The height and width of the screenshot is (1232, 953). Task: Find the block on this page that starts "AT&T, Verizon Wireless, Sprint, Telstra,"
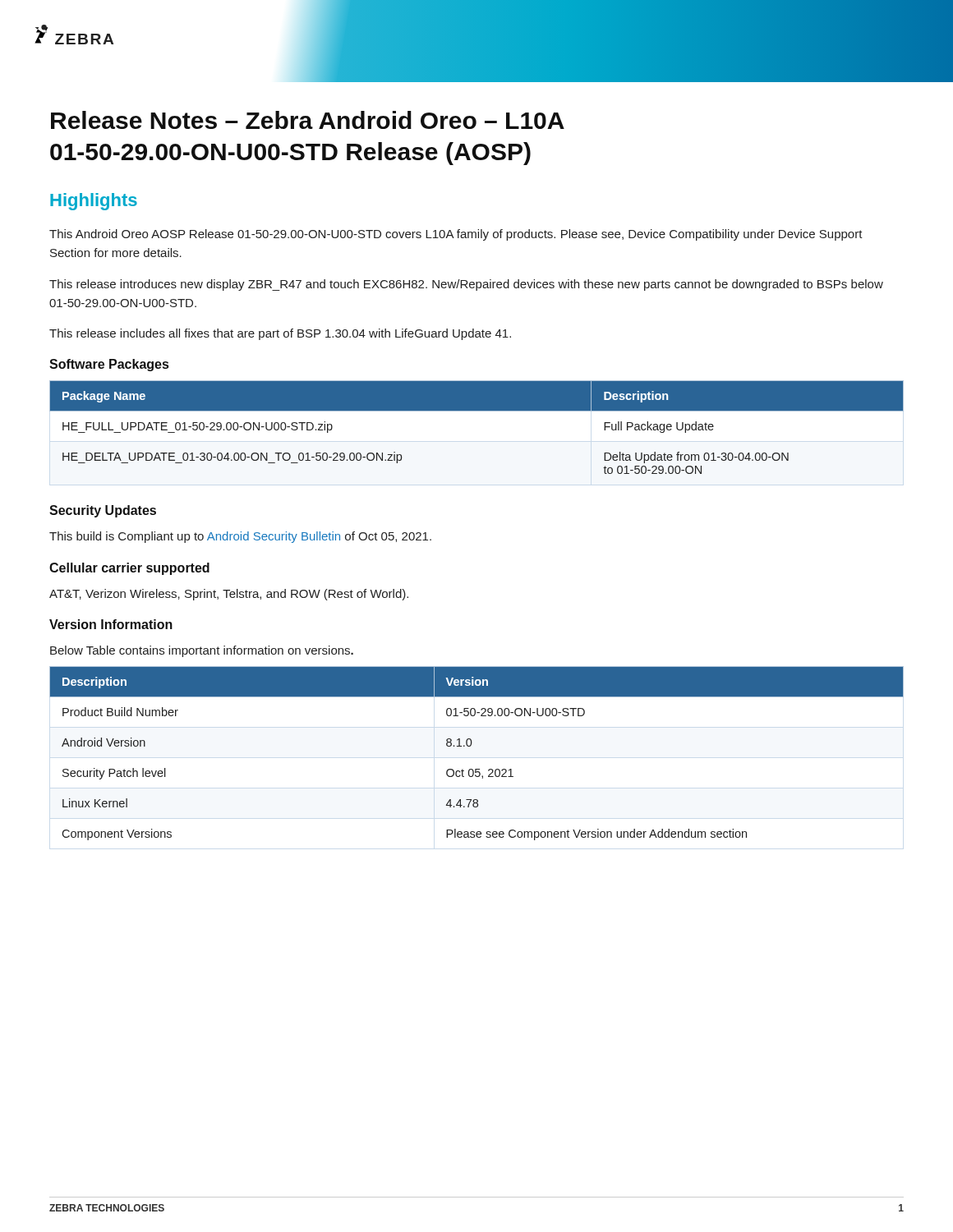[229, 595]
